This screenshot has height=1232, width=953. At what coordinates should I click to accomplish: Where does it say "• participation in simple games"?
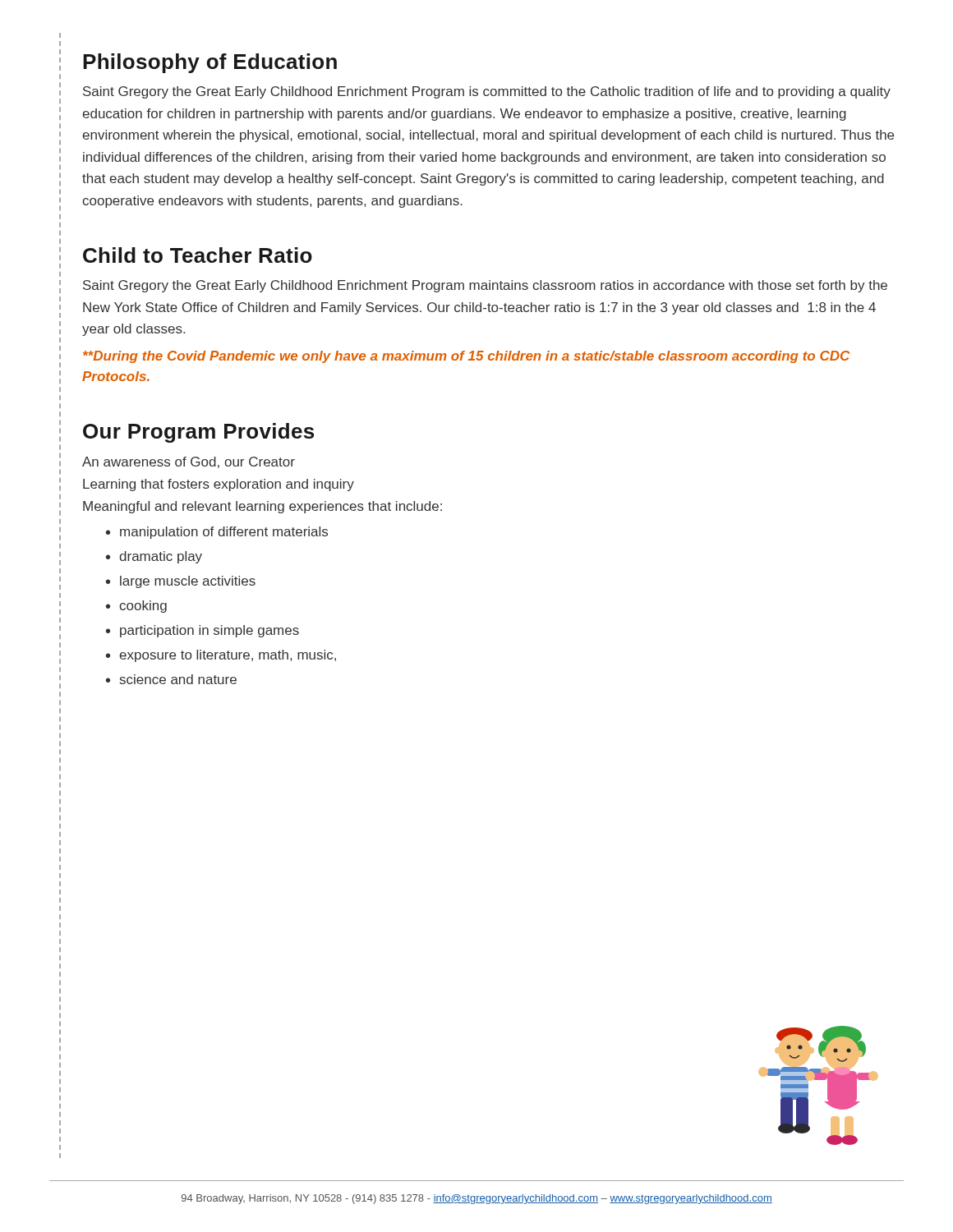(x=202, y=631)
